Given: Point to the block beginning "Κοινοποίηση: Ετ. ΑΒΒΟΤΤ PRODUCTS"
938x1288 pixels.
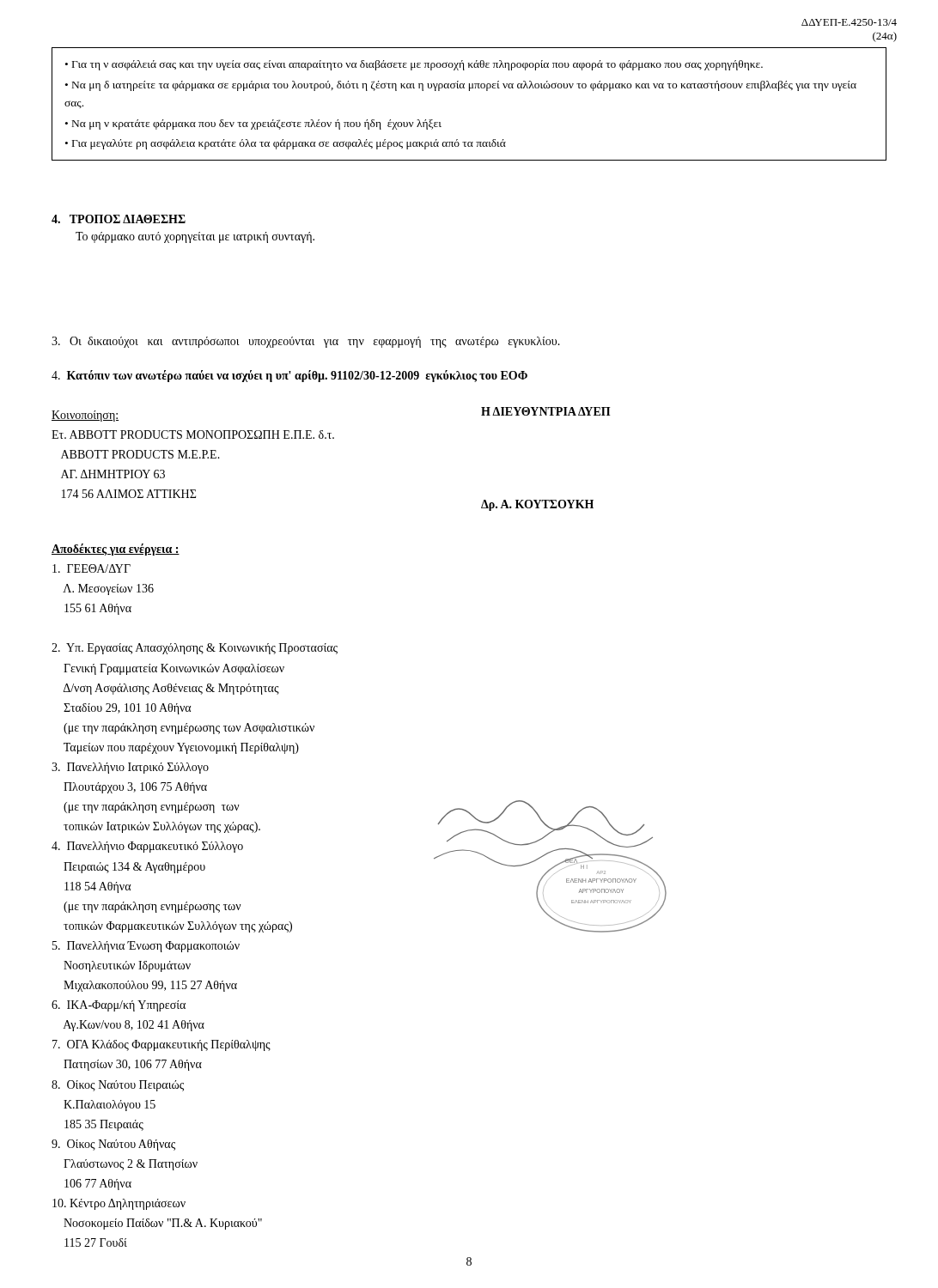Looking at the screenshot, I should pos(193,455).
